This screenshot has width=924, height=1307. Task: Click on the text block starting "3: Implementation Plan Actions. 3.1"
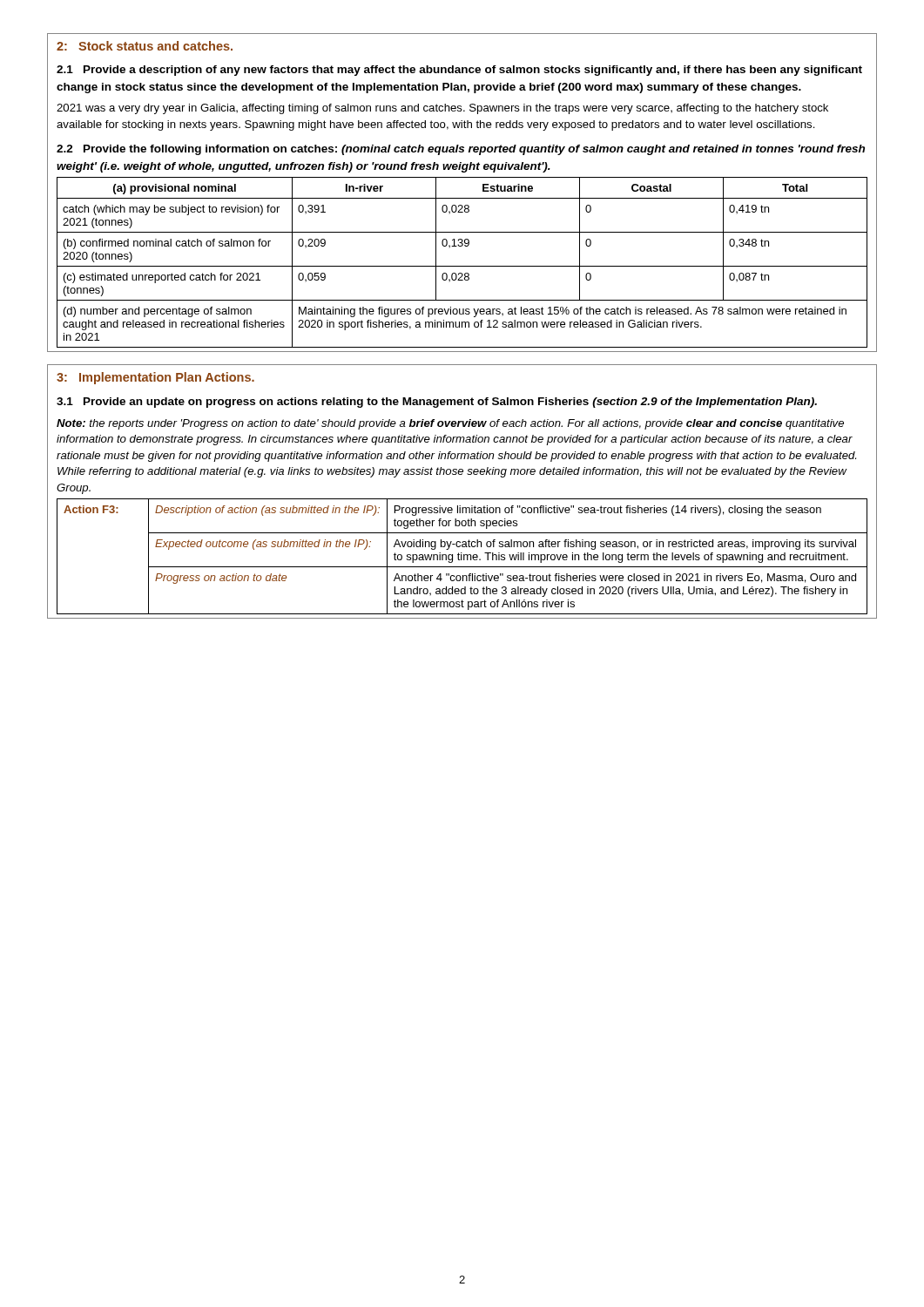[462, 490]
